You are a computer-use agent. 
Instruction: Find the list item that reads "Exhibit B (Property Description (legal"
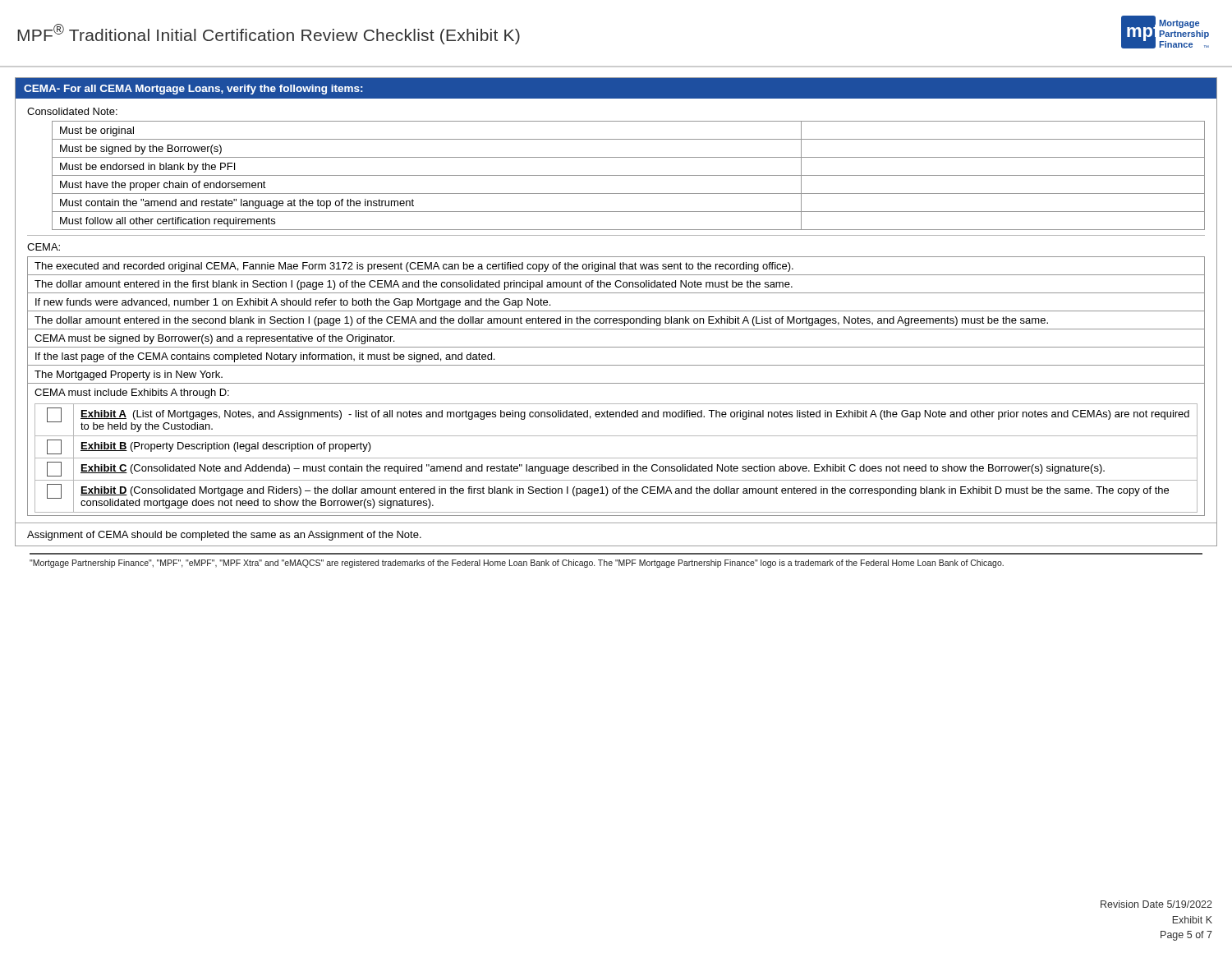click(226, 446)
